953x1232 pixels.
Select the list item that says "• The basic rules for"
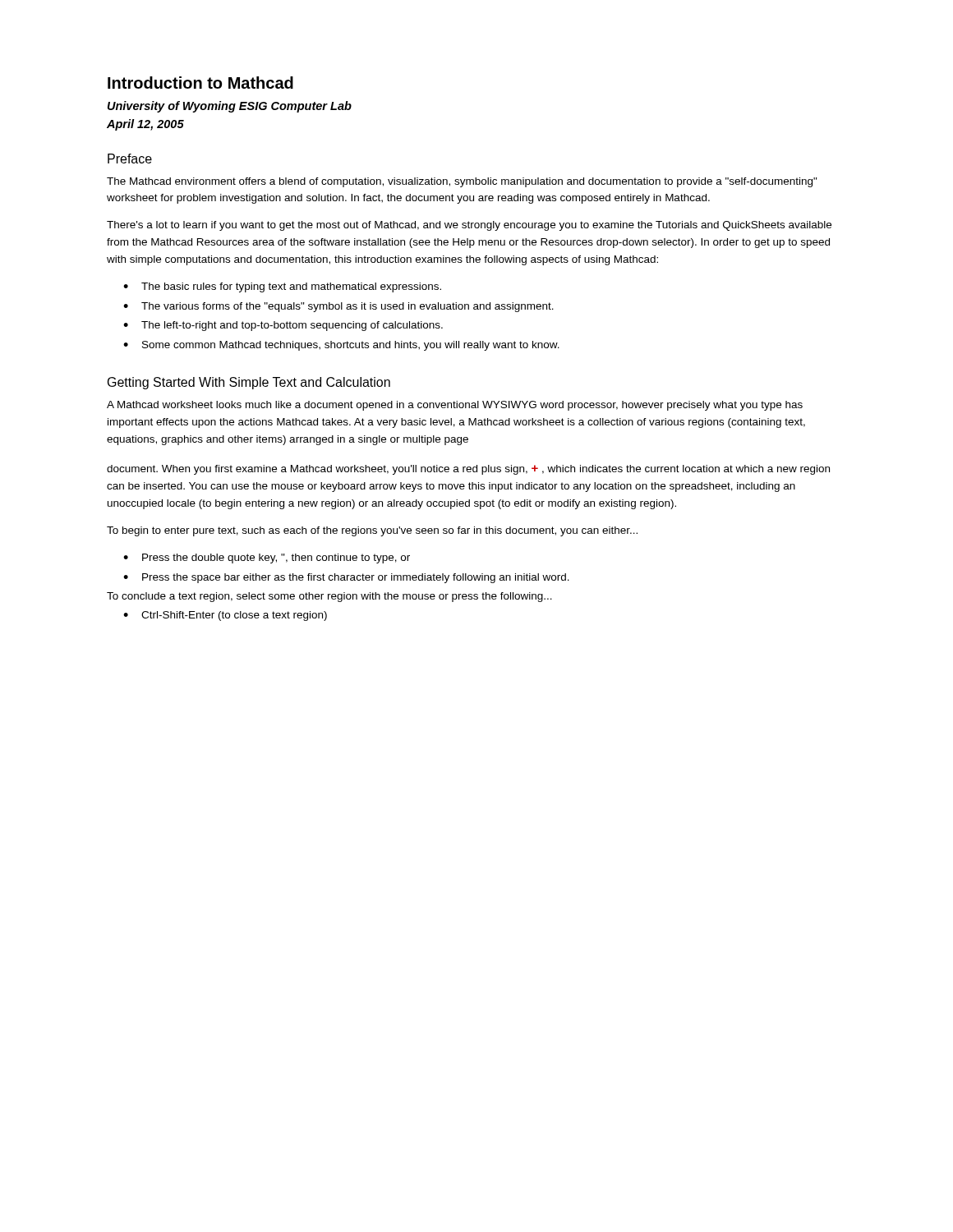click(283, 287)
